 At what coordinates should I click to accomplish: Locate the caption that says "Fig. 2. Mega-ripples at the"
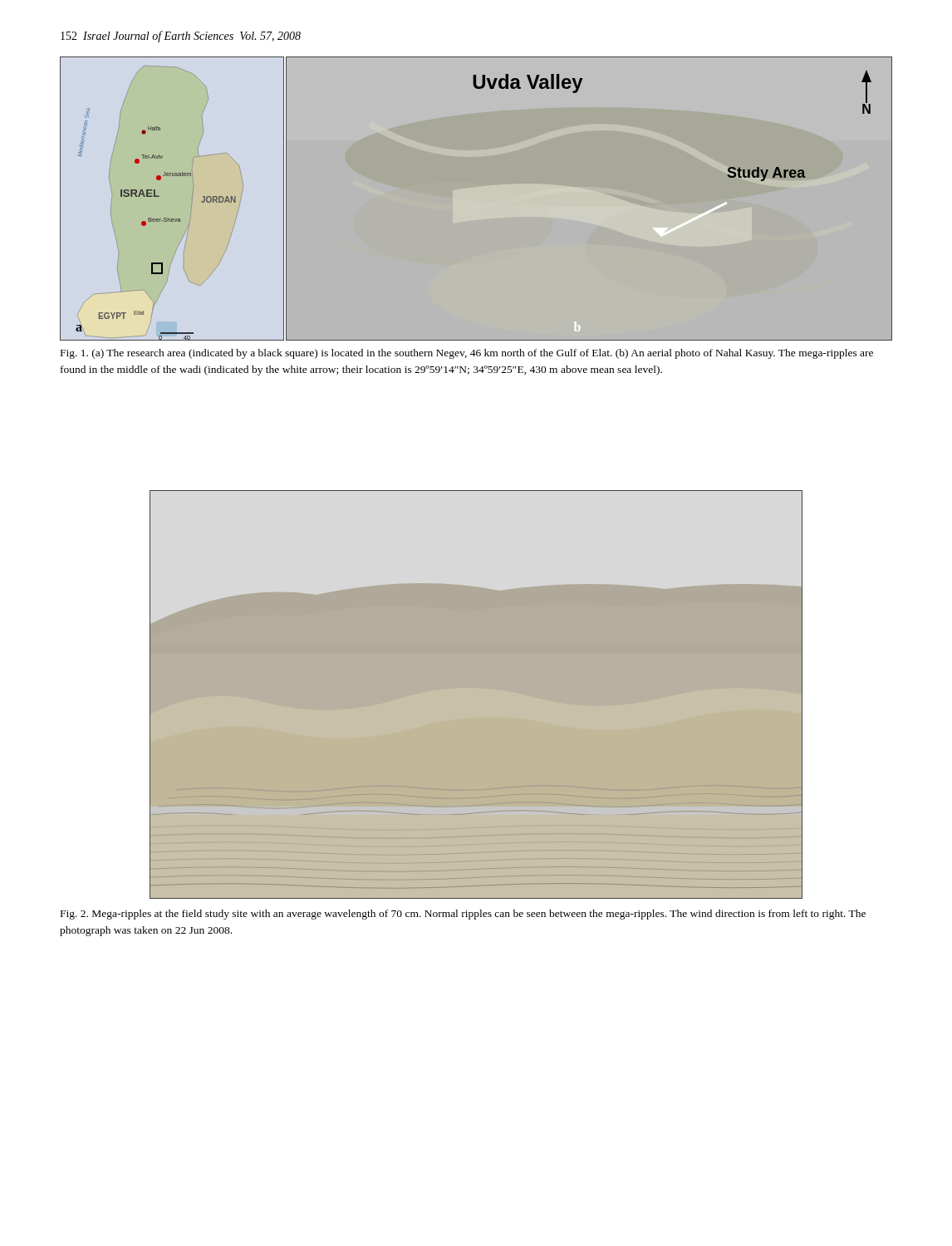pyautogui.click(x=463, y=921)
